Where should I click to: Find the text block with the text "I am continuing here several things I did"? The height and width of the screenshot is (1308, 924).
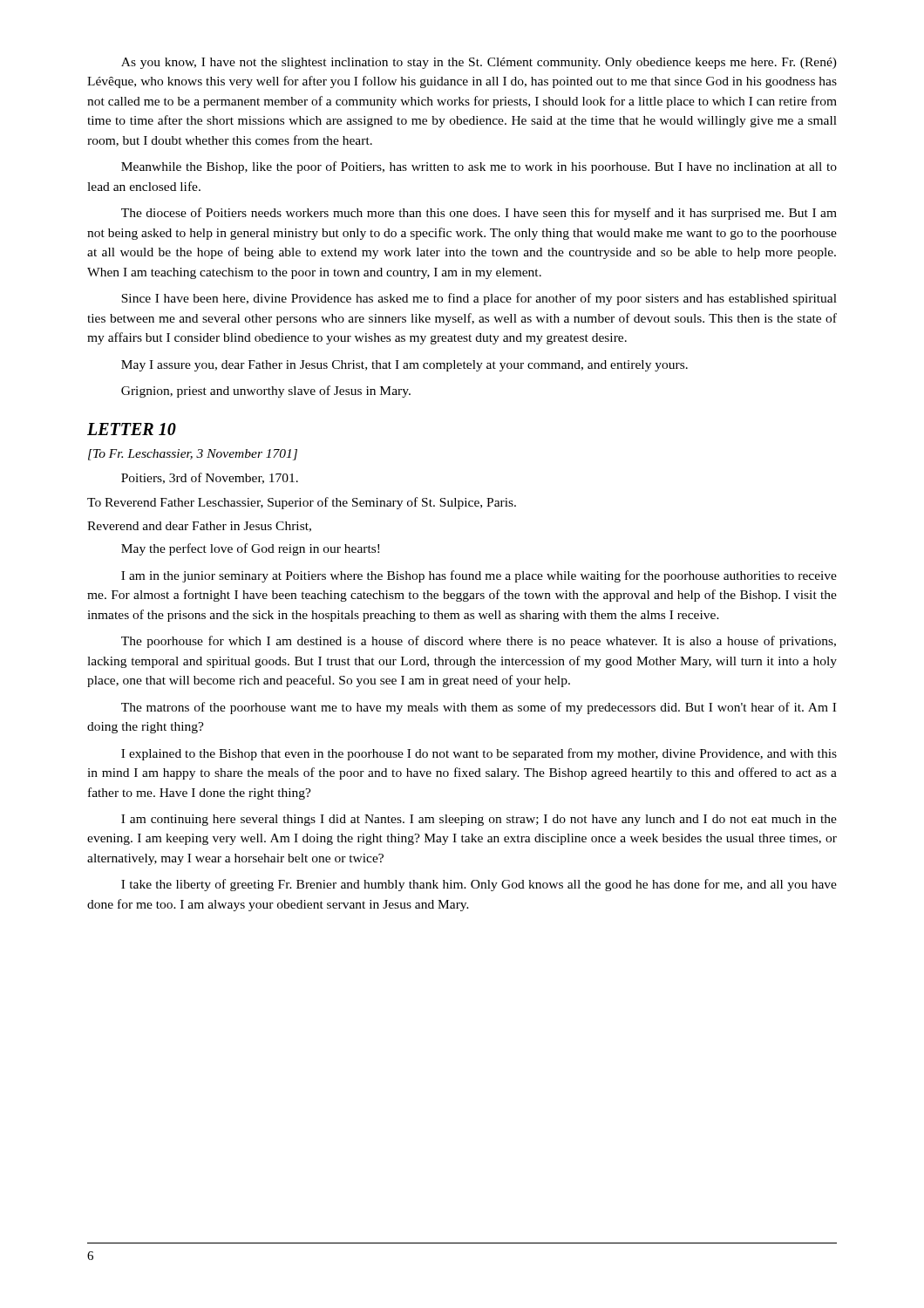tap(462, 839)
